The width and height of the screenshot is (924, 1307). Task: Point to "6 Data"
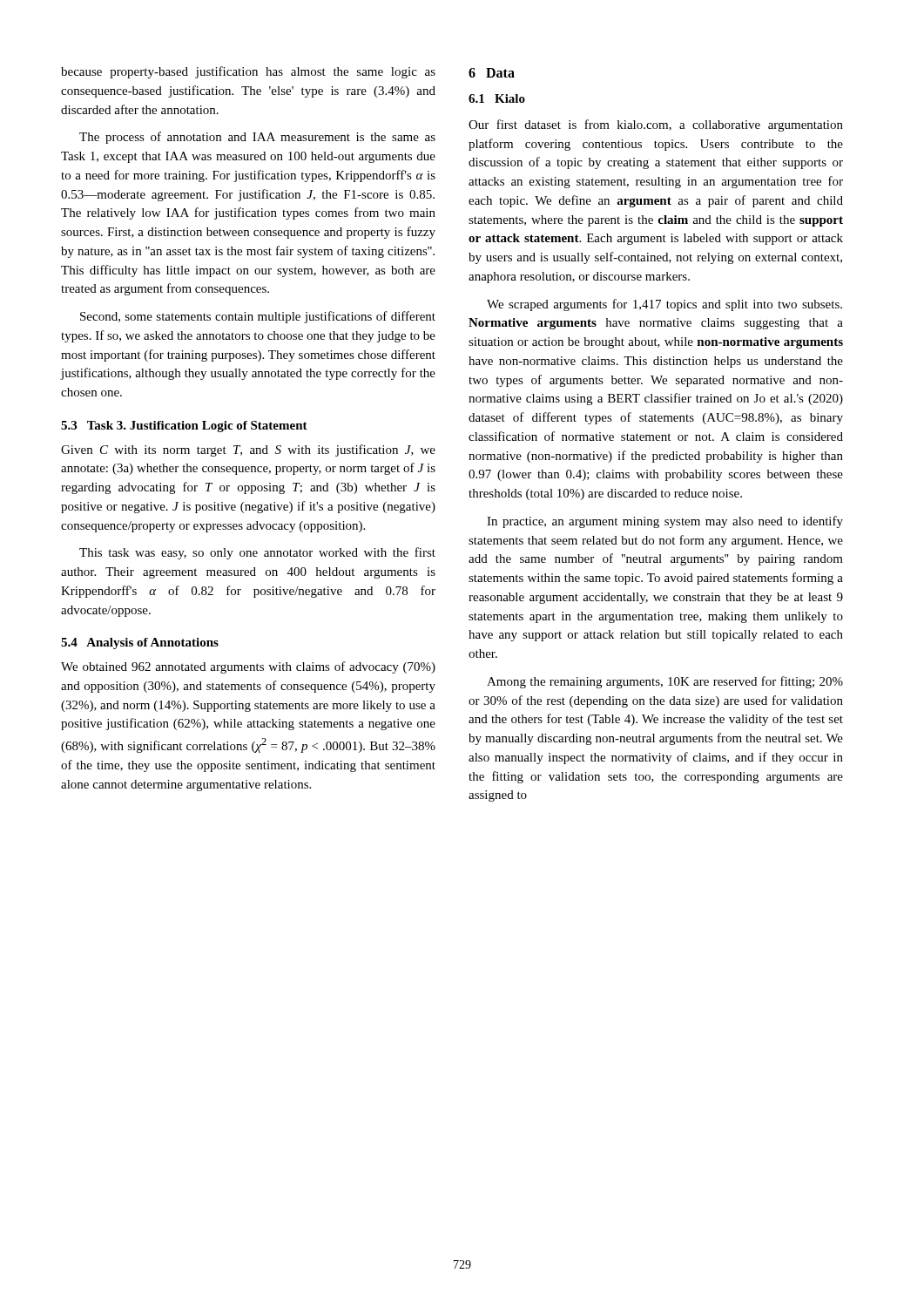pos(492,73)
